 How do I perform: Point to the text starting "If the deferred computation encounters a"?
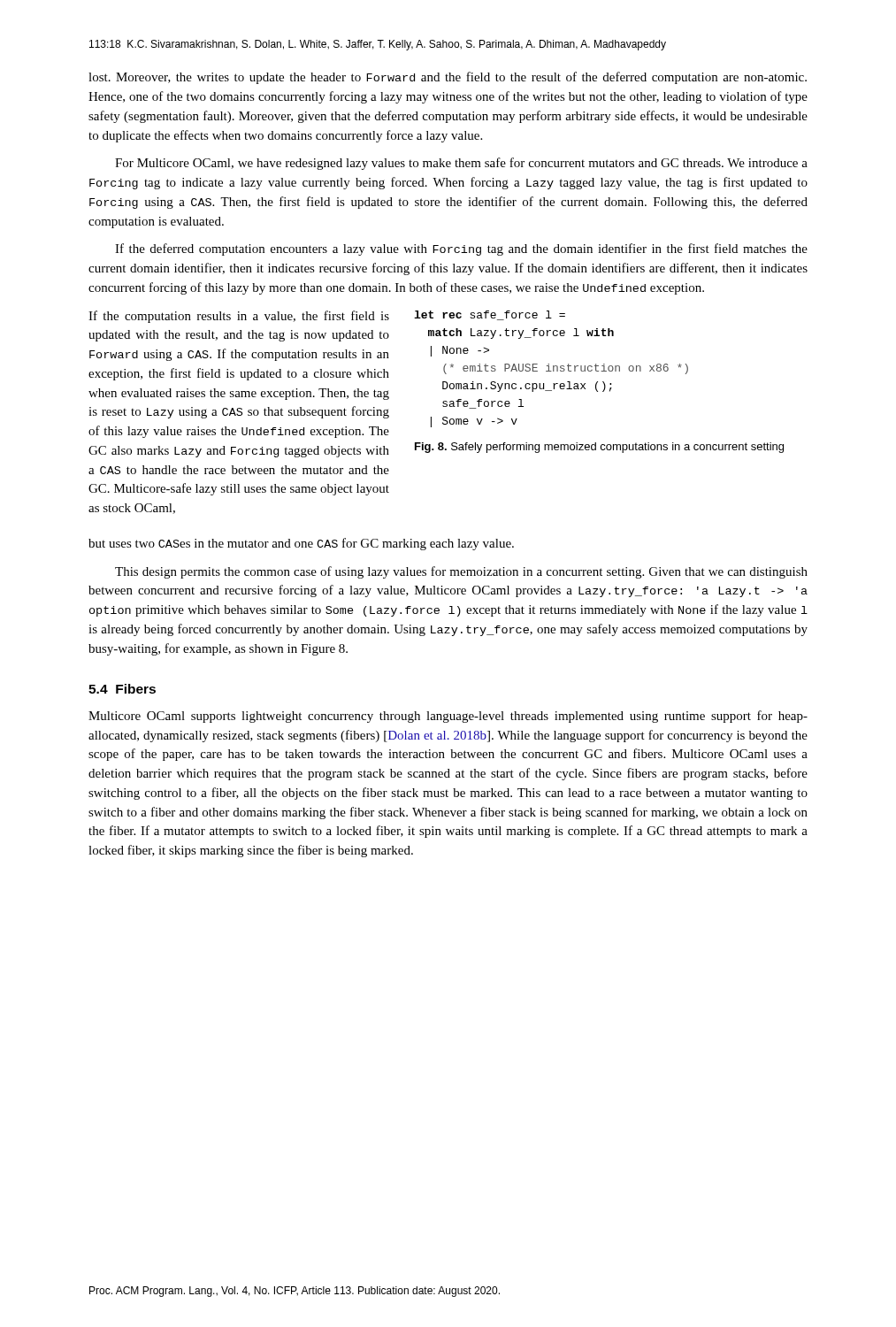[448, 269]
